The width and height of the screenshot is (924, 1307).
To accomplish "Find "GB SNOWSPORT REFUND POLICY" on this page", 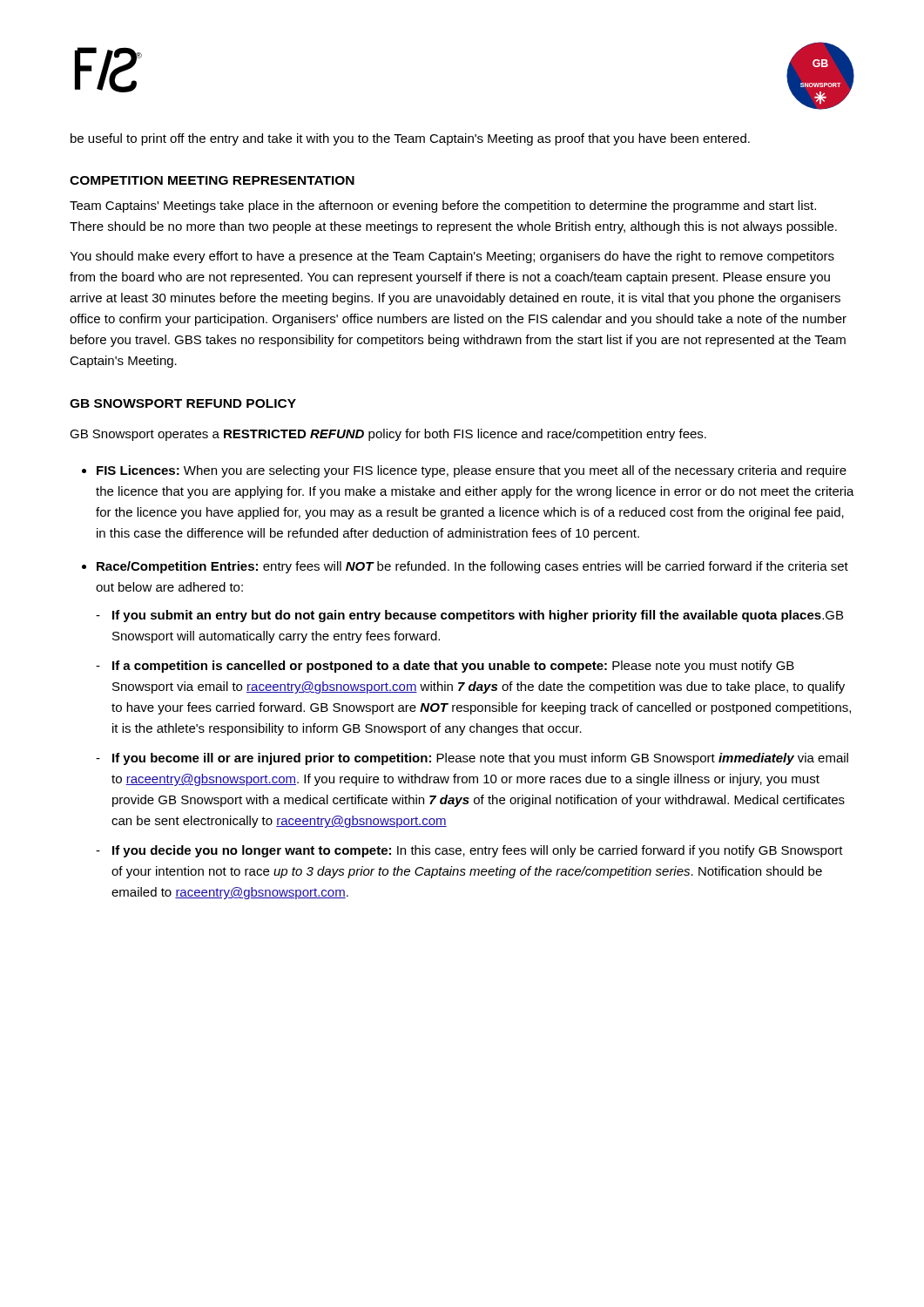I will pos(183,403).
